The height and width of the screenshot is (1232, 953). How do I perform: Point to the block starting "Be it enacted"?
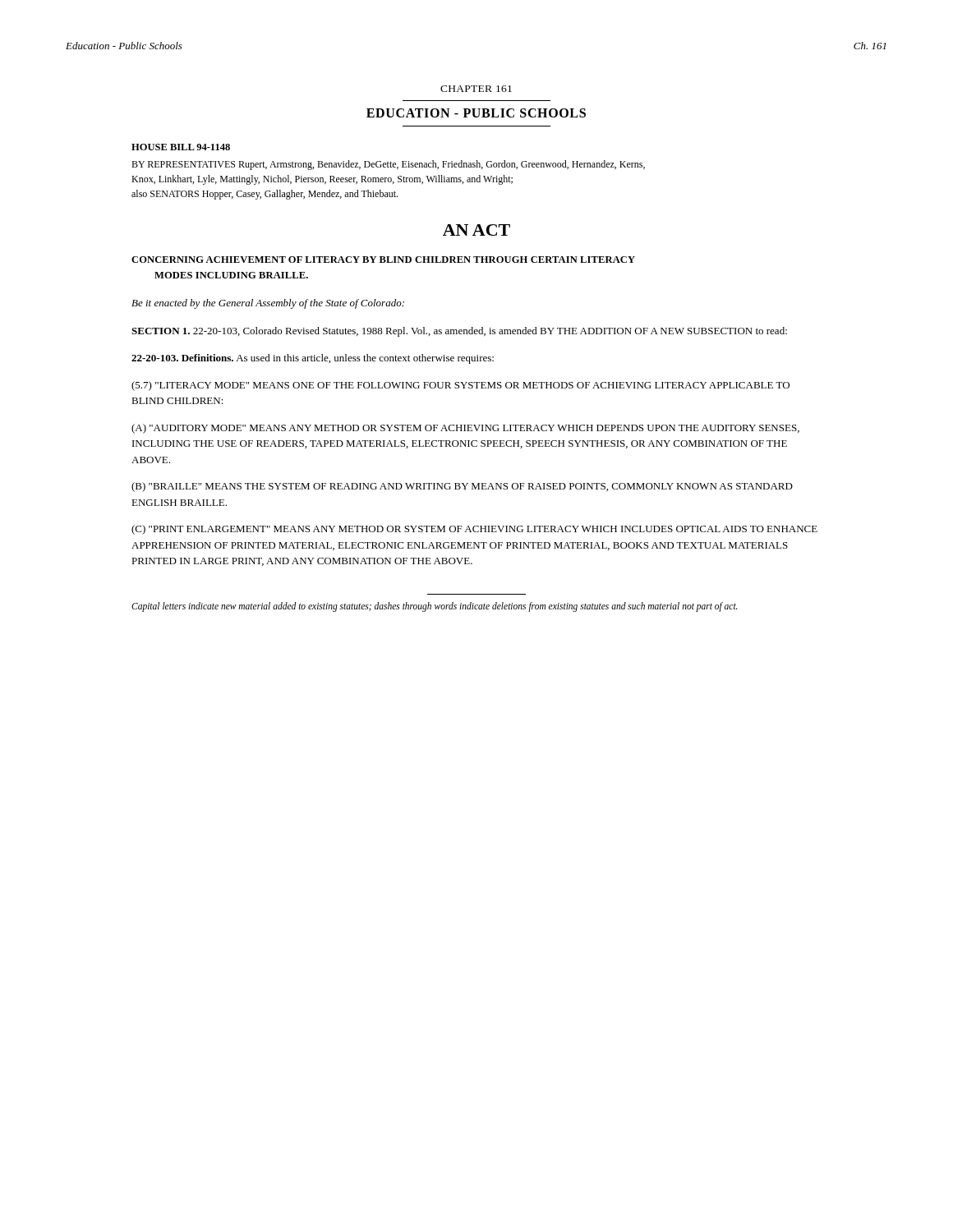(268, 302)
